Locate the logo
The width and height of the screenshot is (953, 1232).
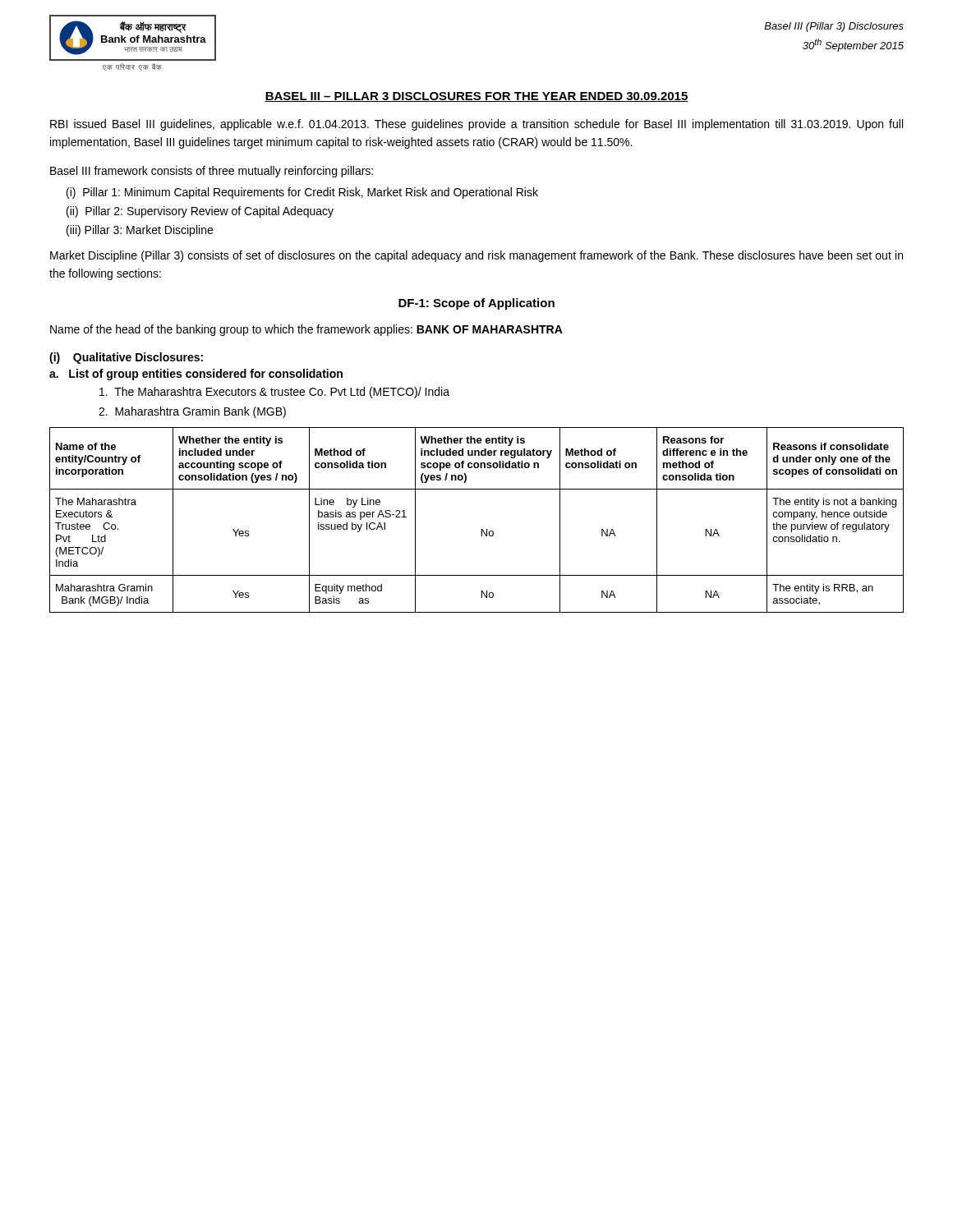coord(133,44)
